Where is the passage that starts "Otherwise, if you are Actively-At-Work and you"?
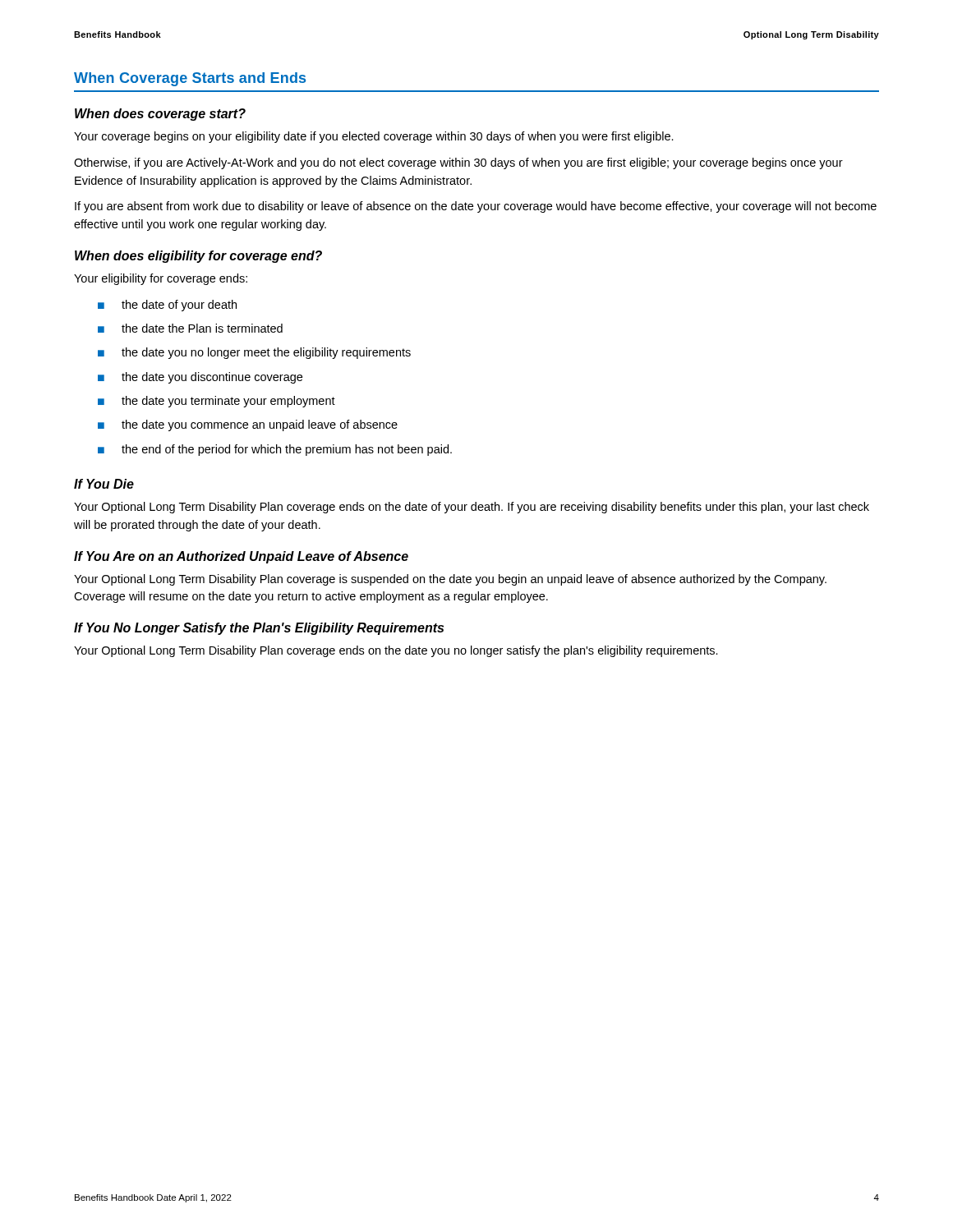The height and width of the screenshot is (1232, 953). [458, 171]
